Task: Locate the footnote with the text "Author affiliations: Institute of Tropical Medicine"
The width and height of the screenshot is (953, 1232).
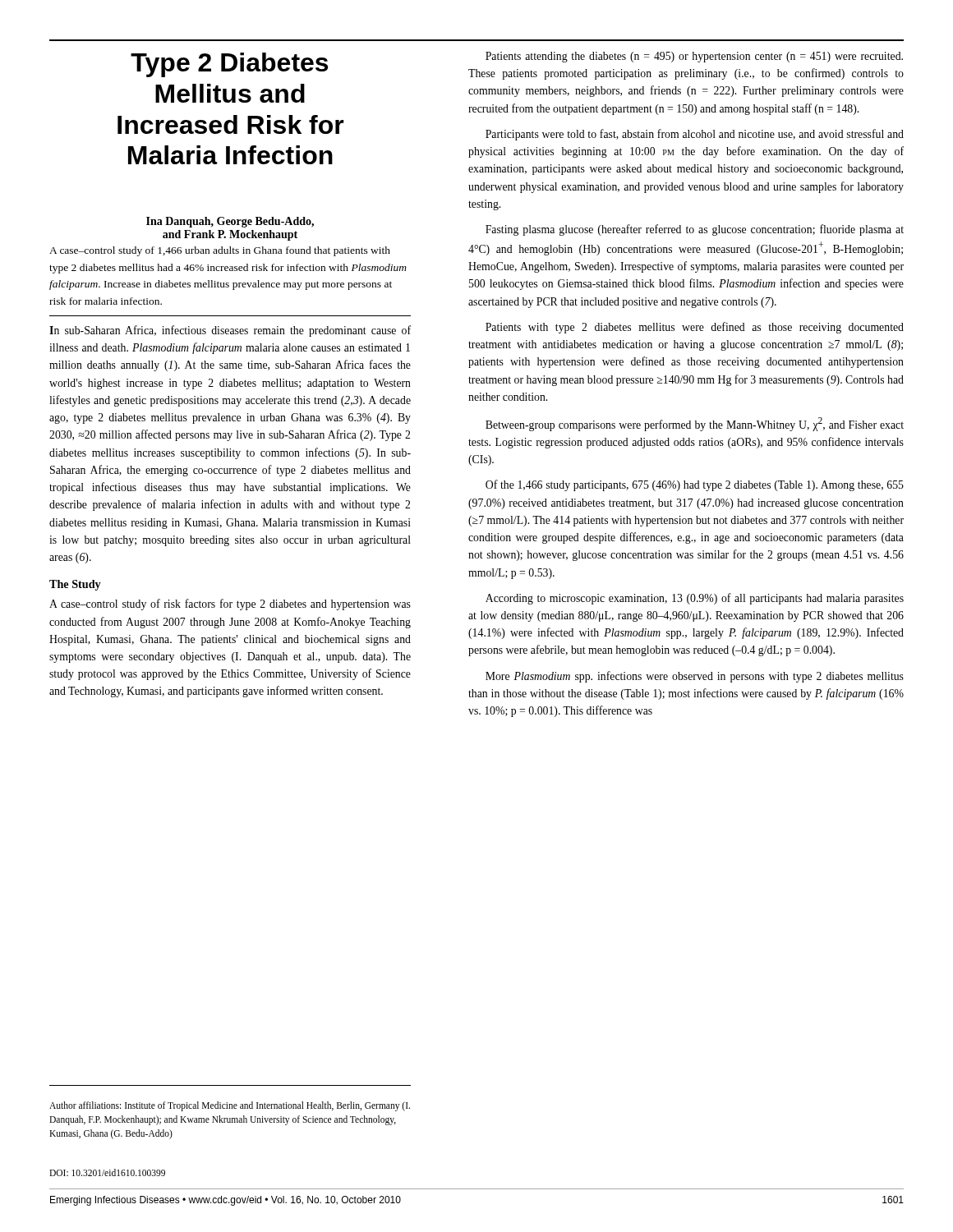Action: pyautogui.click(x=230, y=1120)
